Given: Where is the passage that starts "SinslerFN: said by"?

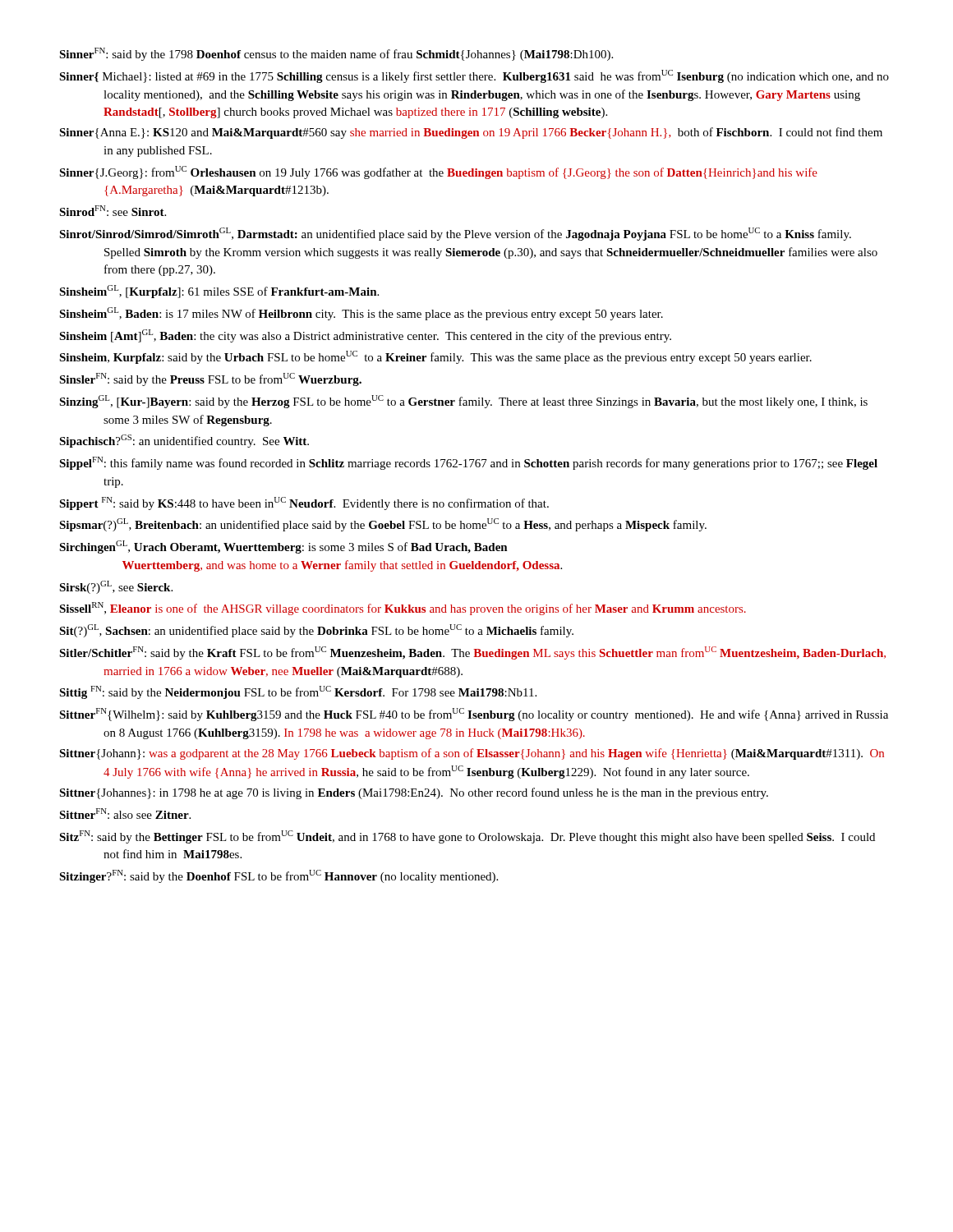Looking at the screenshot, I should click(210, 379).
